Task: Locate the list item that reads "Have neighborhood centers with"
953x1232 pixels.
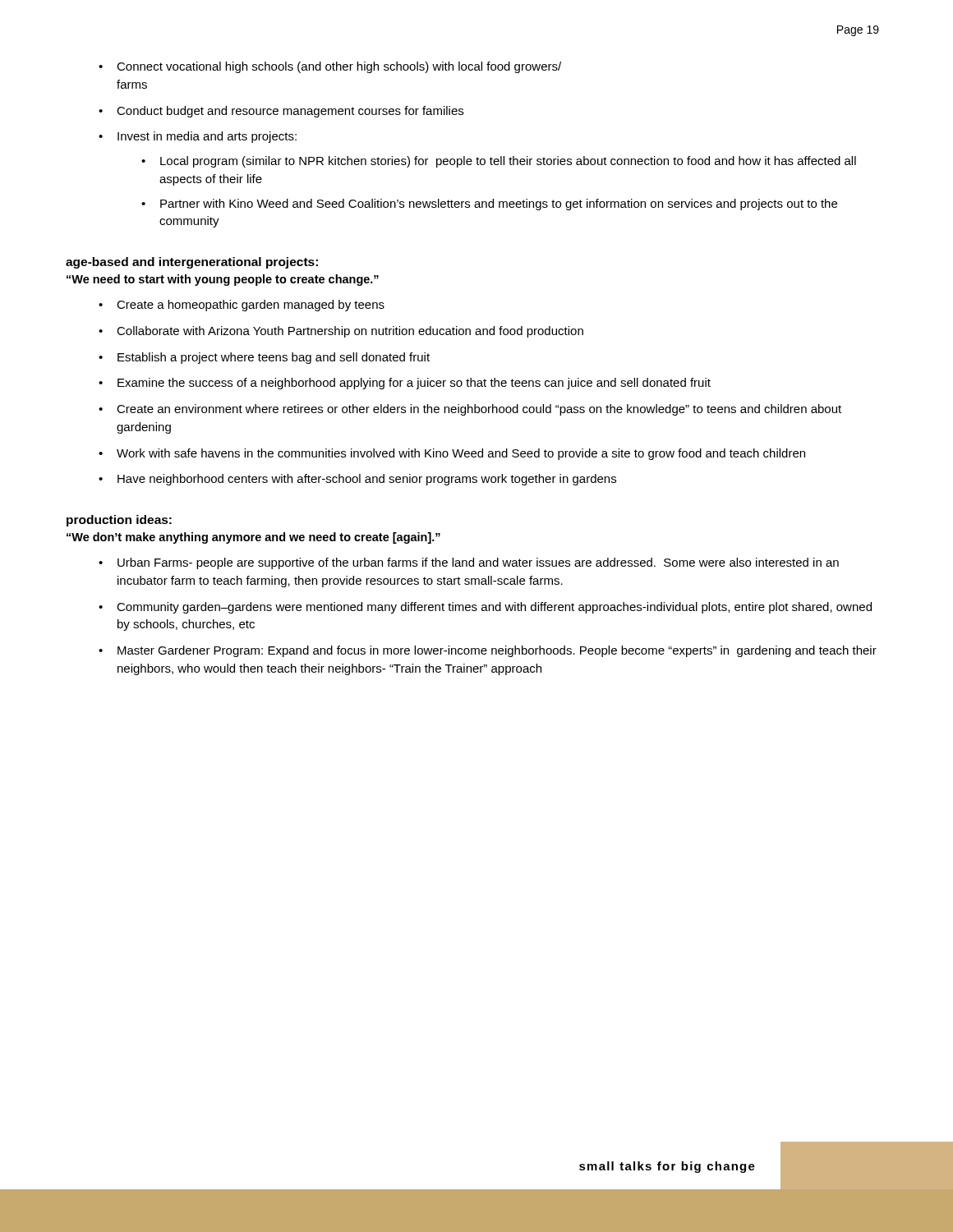Action: (x=367, y=479)
